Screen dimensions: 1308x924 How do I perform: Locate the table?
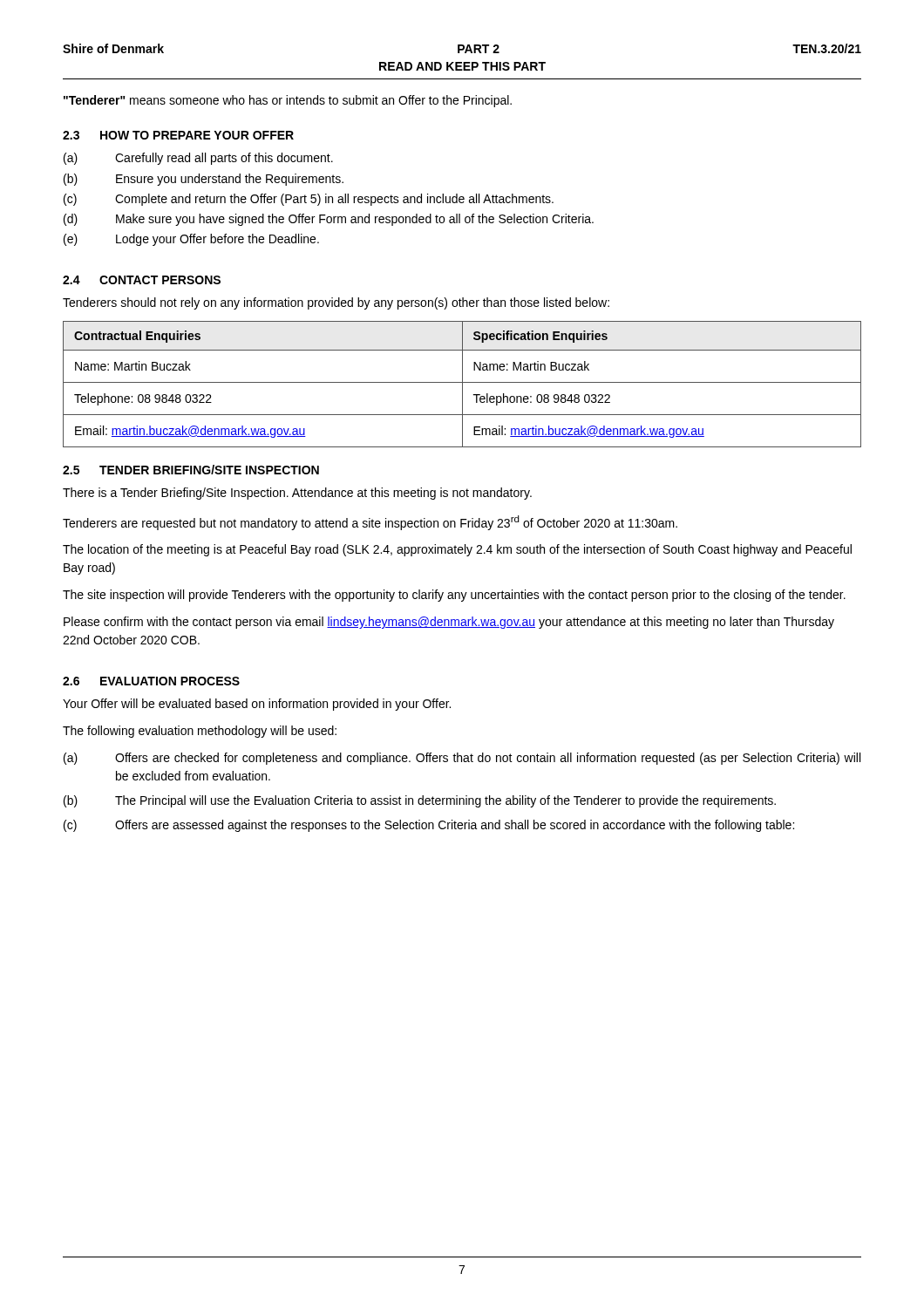pyautogui.click(x=462, y=384)
